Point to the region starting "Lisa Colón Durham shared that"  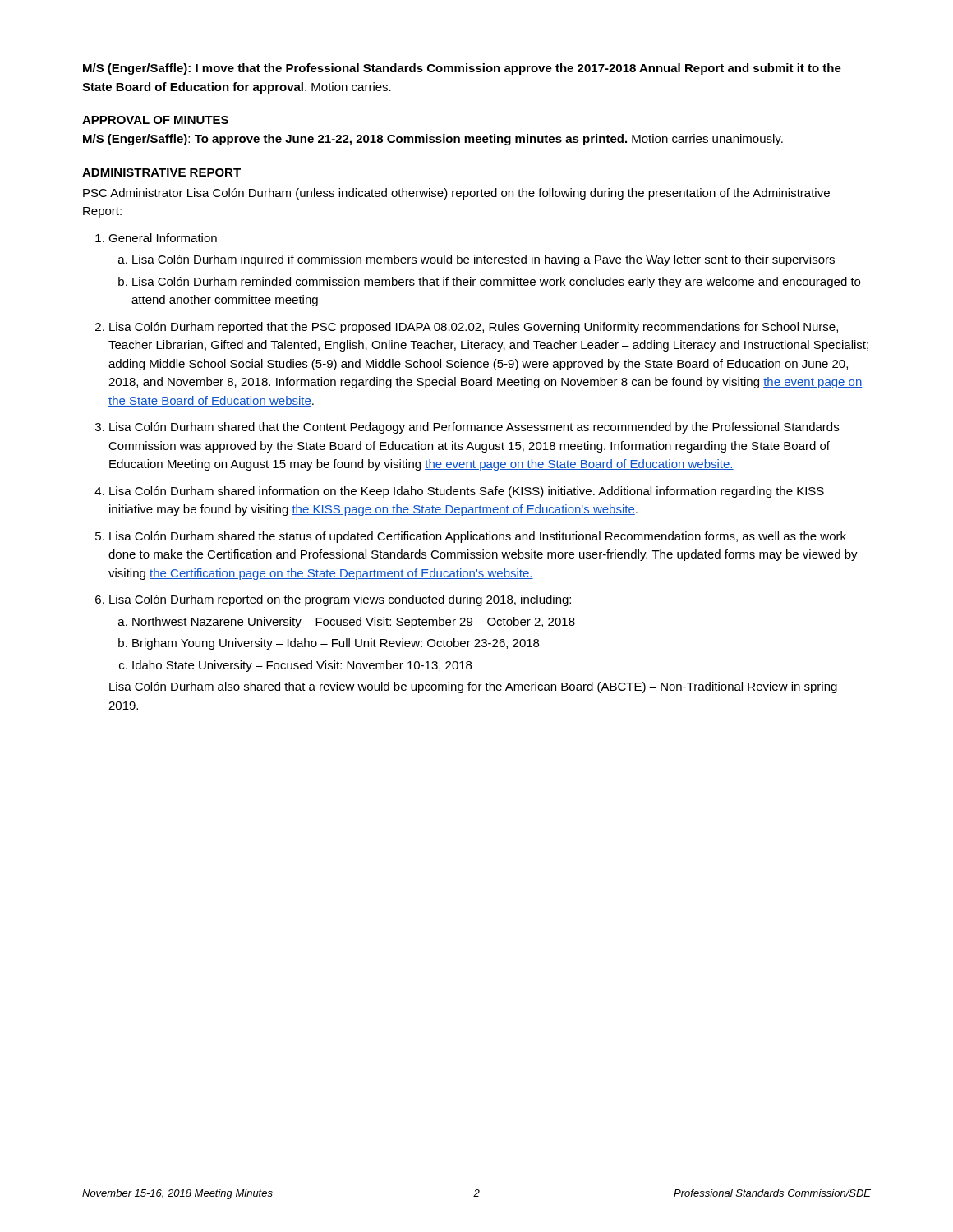(474, 445)
